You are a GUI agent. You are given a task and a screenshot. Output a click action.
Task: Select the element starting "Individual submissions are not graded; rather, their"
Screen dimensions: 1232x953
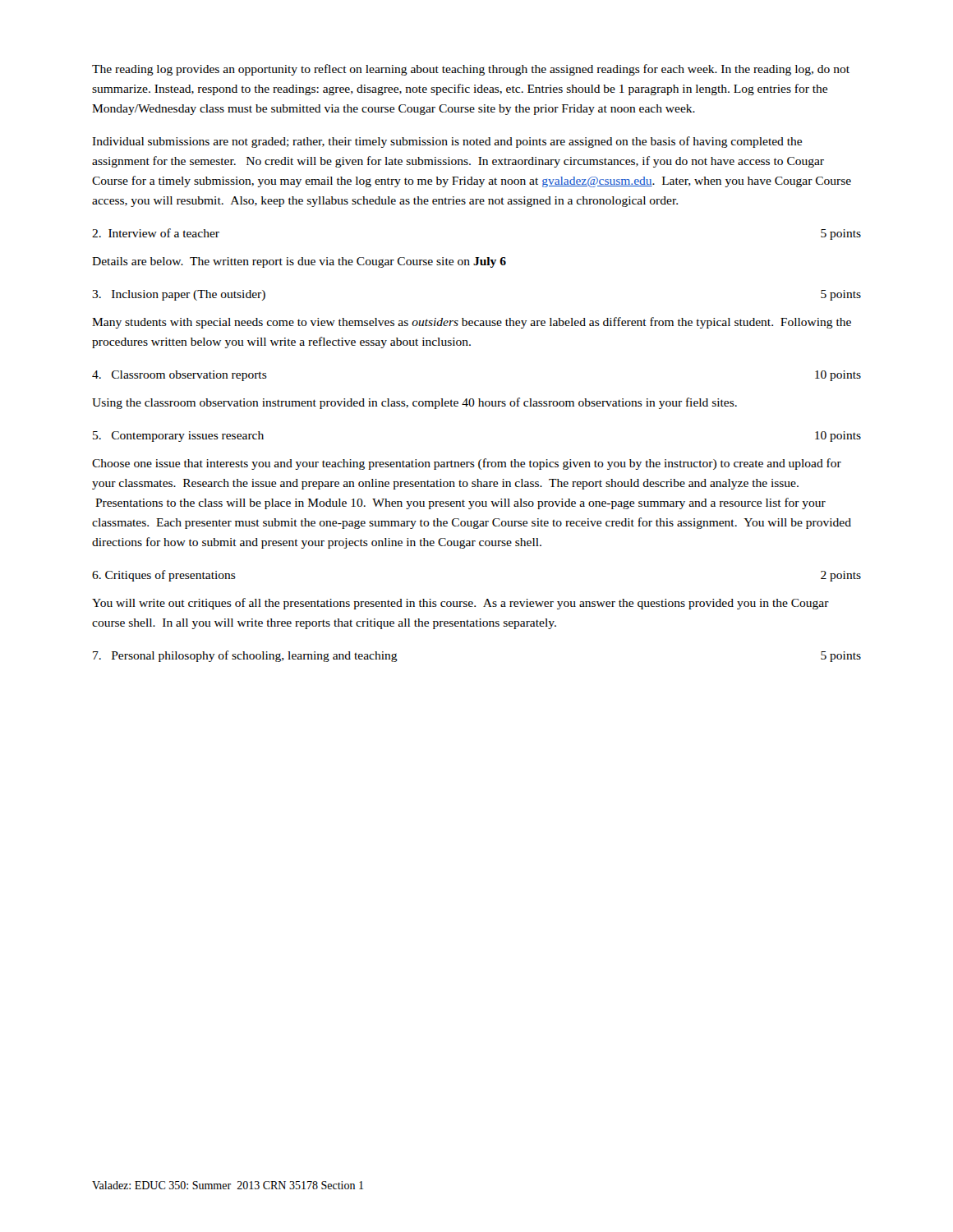pyautogui.click(x=472, y=171)
